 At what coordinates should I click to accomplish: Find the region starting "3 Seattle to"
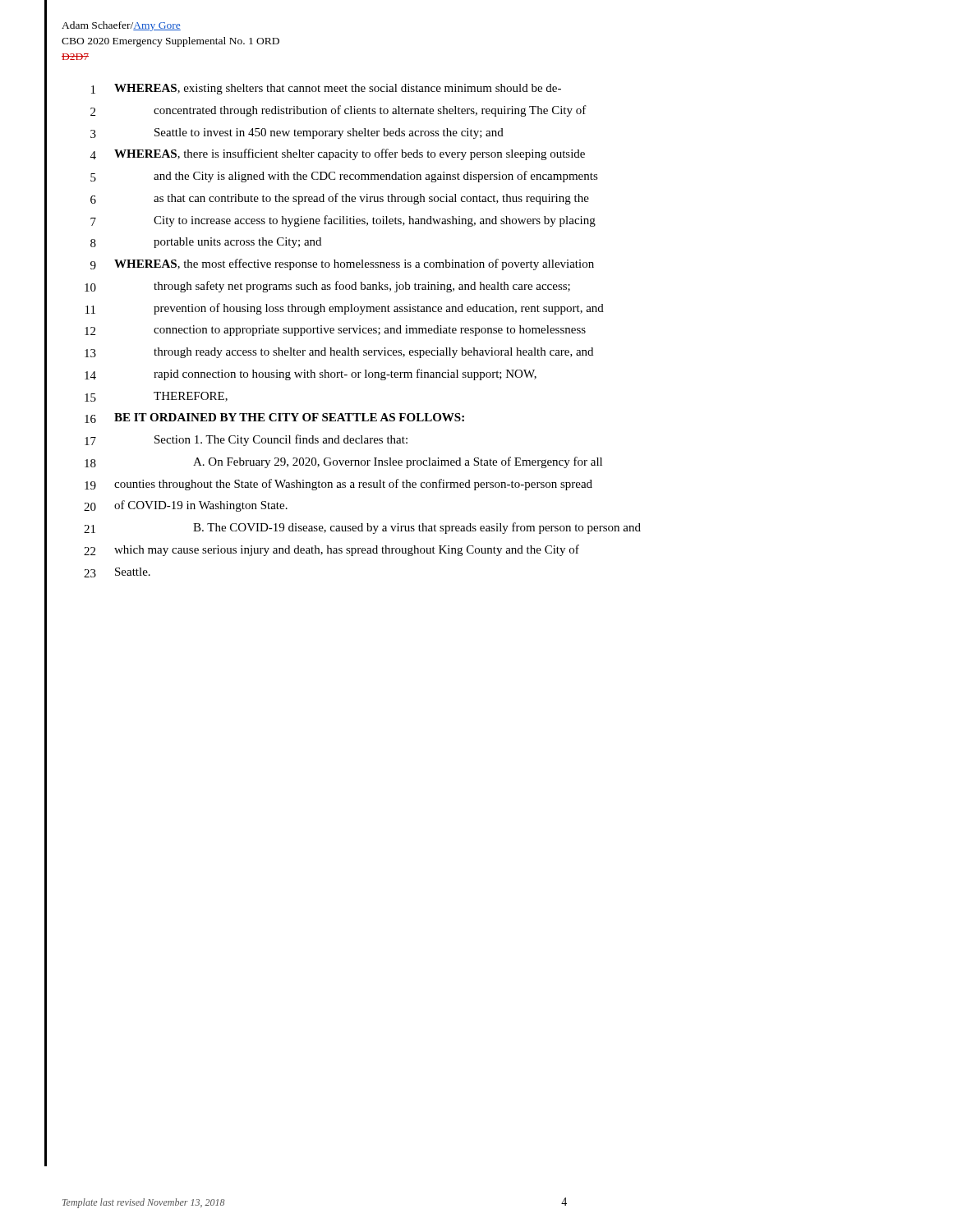coord(483,133)
